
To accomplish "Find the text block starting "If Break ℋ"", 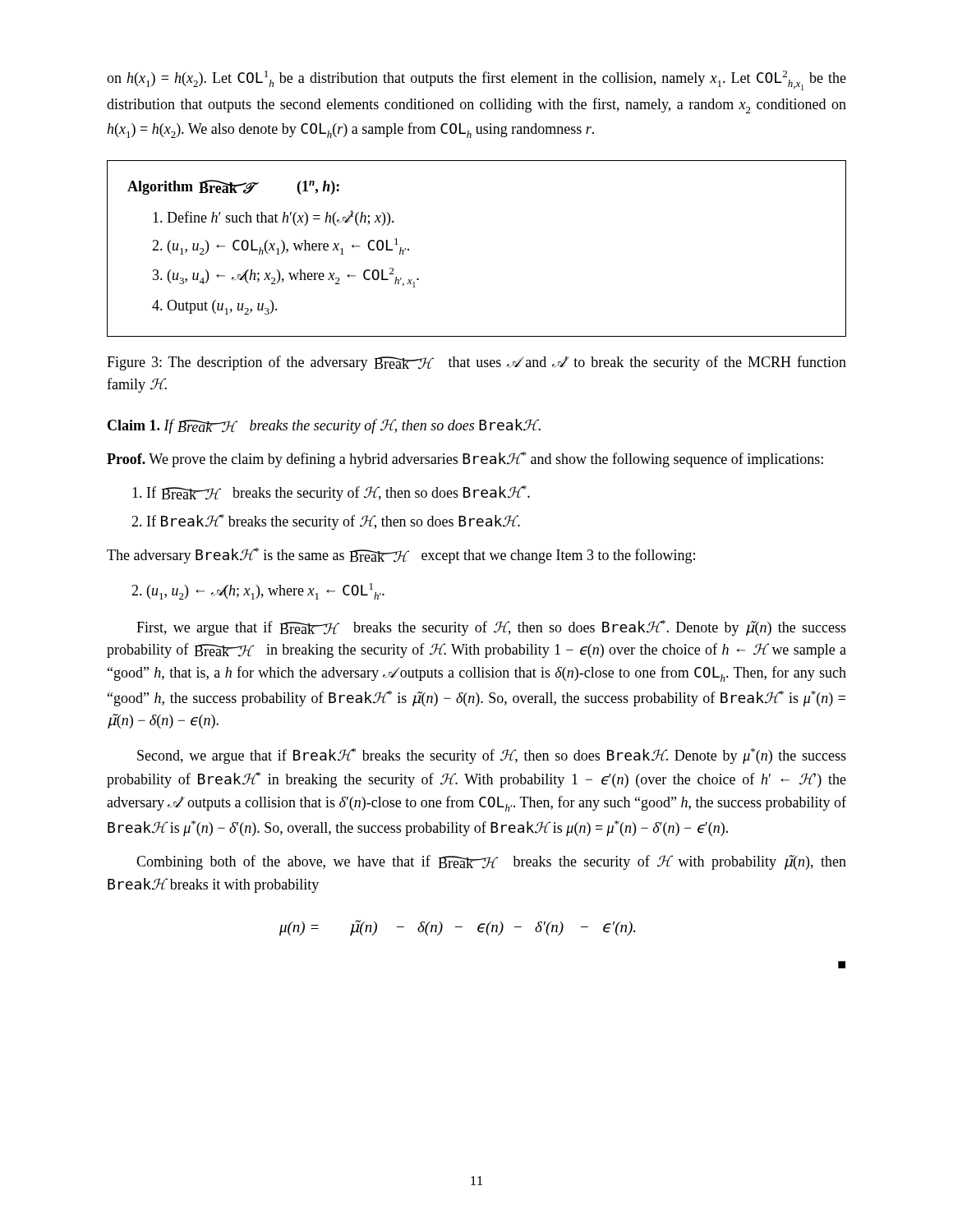I will click(x=331, y=493).
